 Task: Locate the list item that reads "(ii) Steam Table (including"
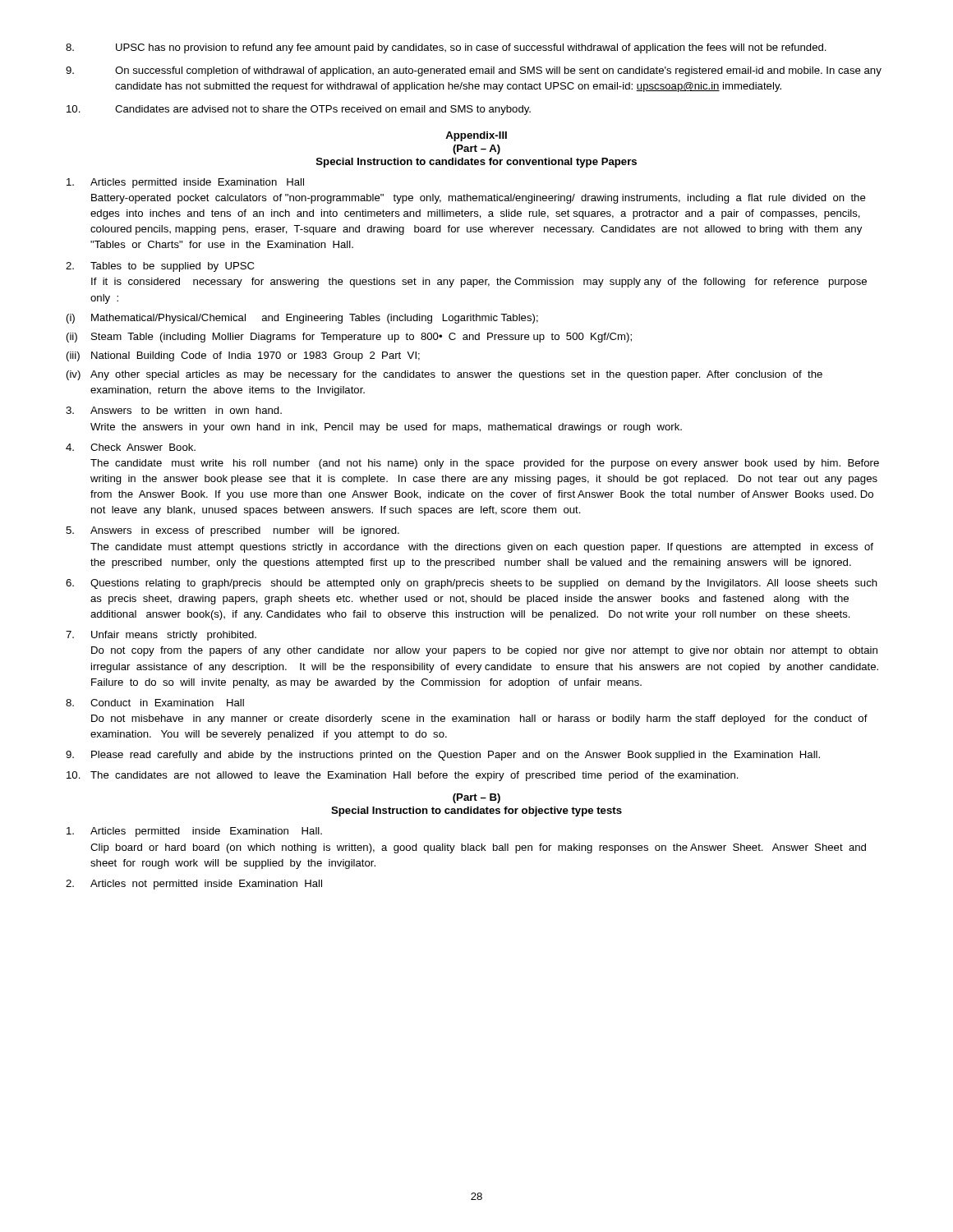pos(476,336)
